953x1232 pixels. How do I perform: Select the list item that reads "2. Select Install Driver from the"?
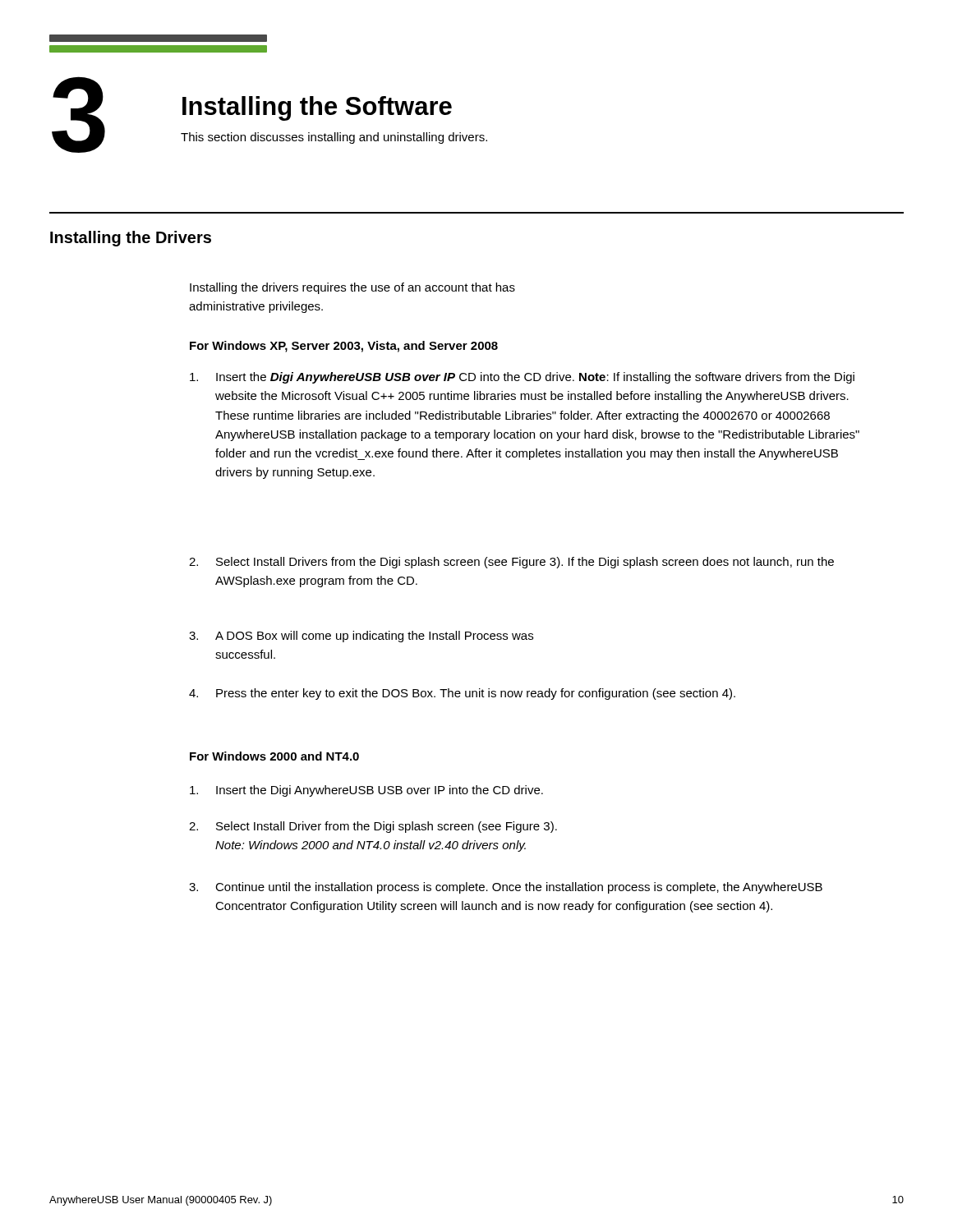(x=373, y=836)
